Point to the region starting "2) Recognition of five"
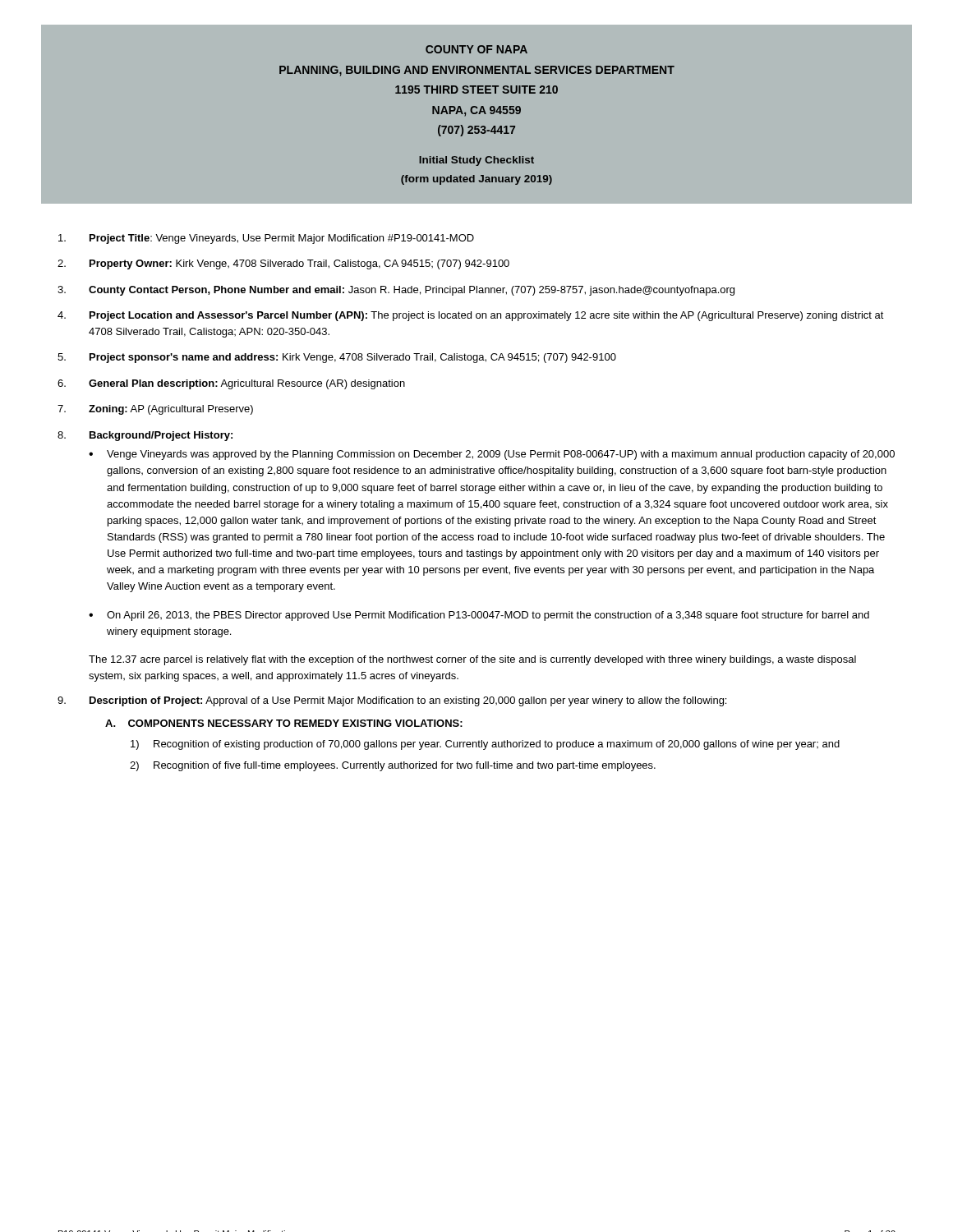This screenshot has width=953, height=1232. 393,765
